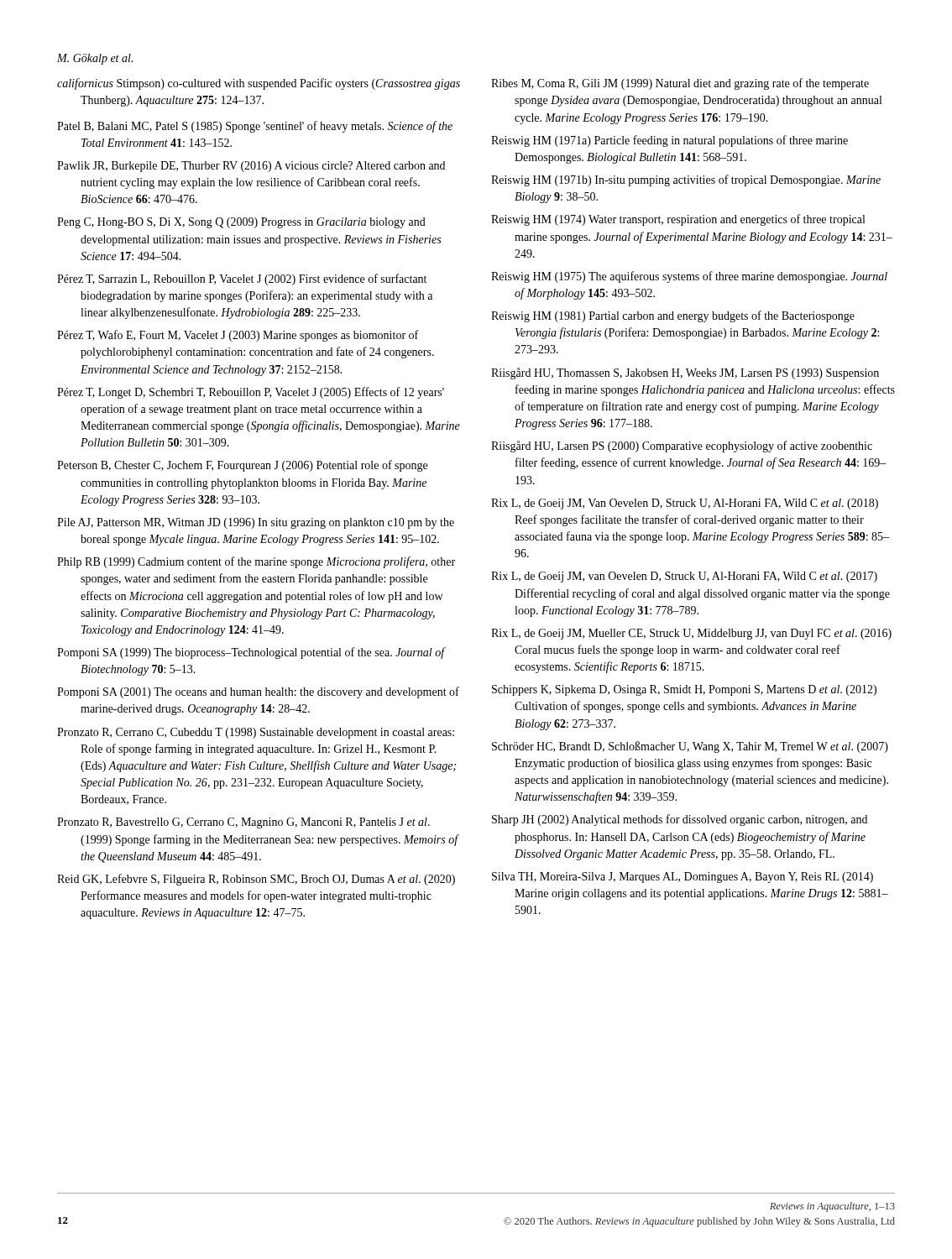The image size is (952, 1259).
Task: Click the passage that begins "Pérez T, Sarrazin L, Rebouillon P,"
Action: 245,296
